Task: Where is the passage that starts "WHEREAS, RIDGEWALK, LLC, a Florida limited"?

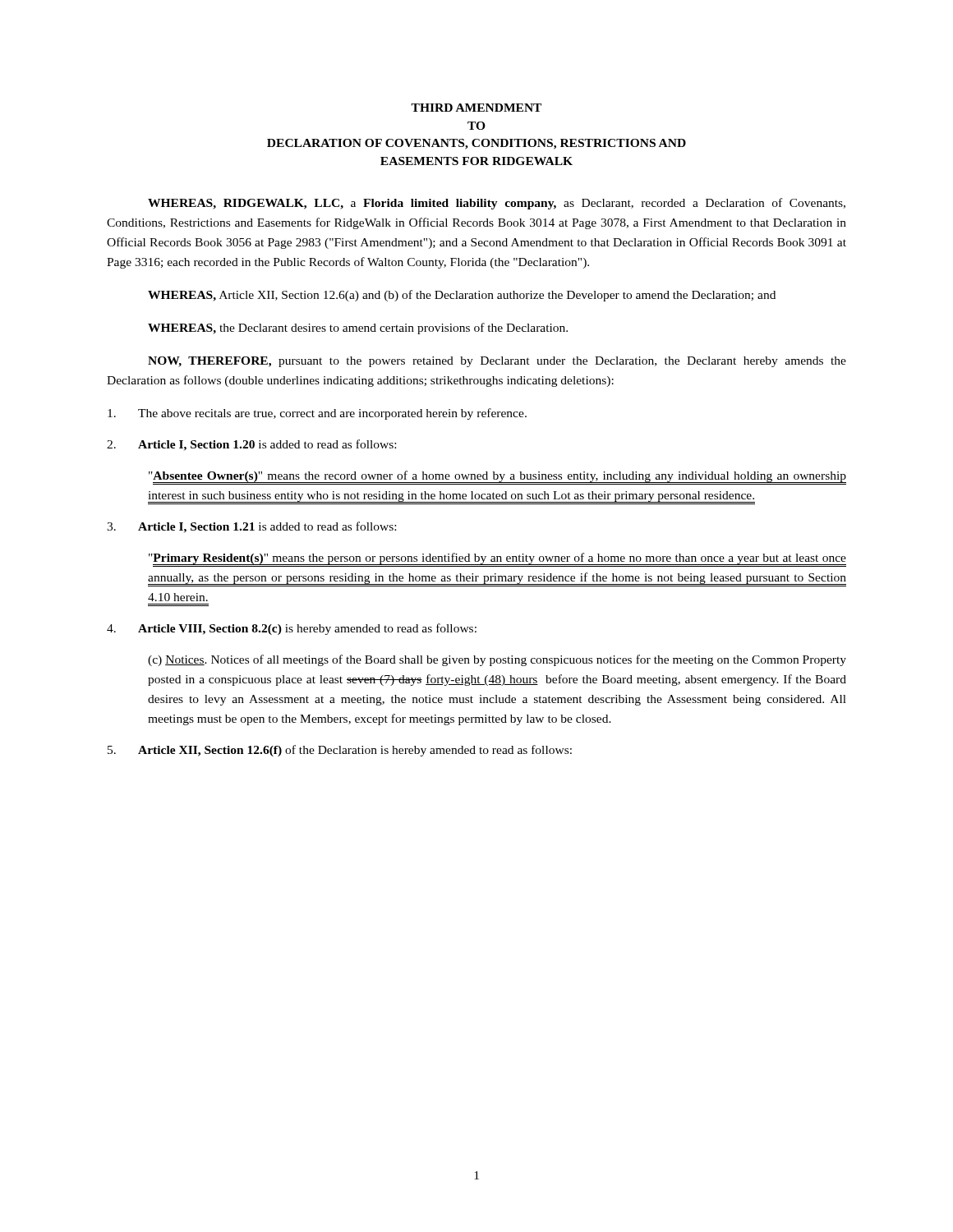Action: [x=476, y=232]
